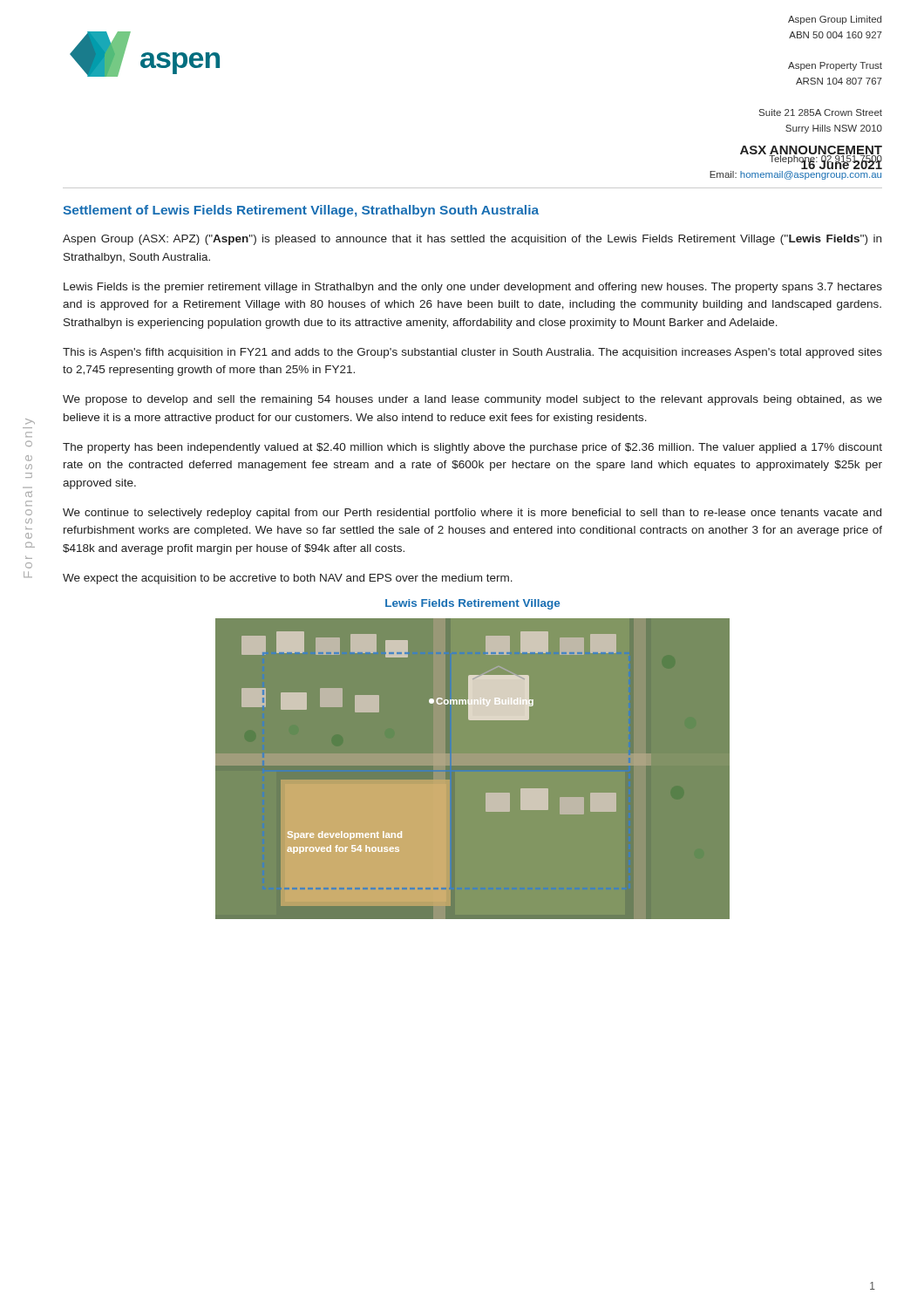Locate the text block that says "We continue to selectively redeploy"
This screenshot has height=1308, width=924.
(x=472, y=530)
